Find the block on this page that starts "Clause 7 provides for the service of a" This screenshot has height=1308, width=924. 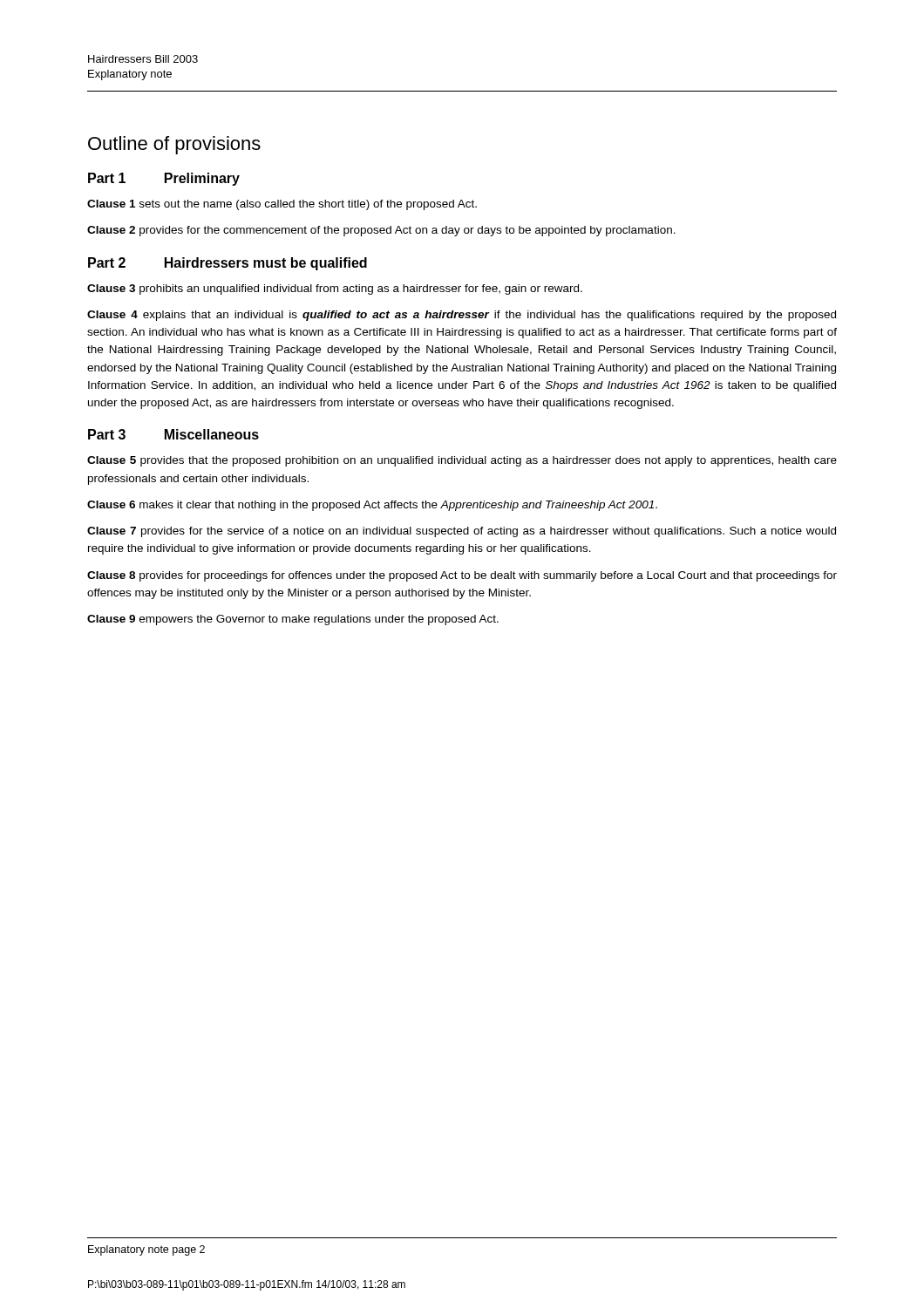point(462,539)
